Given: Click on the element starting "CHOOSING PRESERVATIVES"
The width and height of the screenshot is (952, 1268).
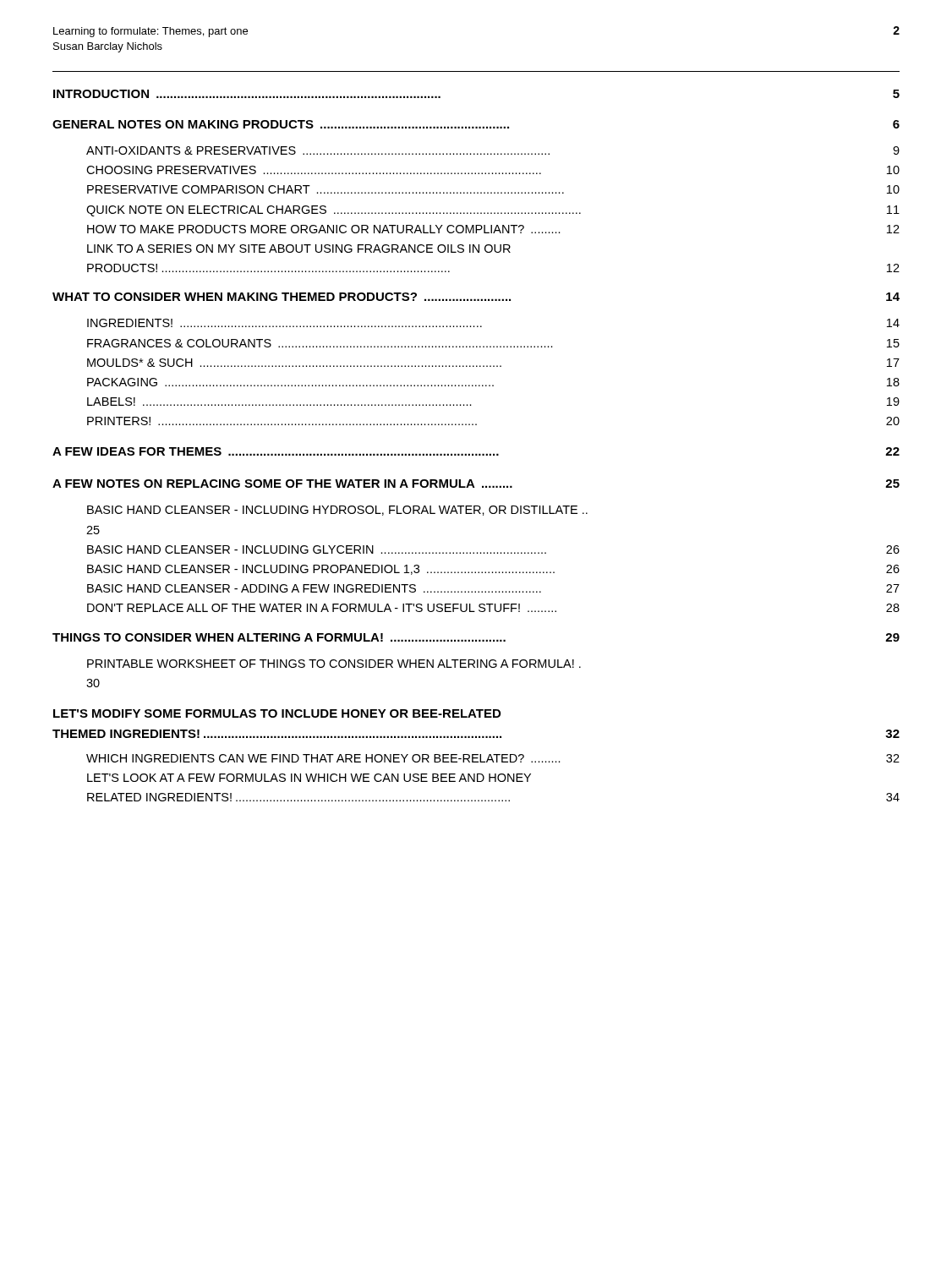Looking at the screenshot, I should (493, 171).
